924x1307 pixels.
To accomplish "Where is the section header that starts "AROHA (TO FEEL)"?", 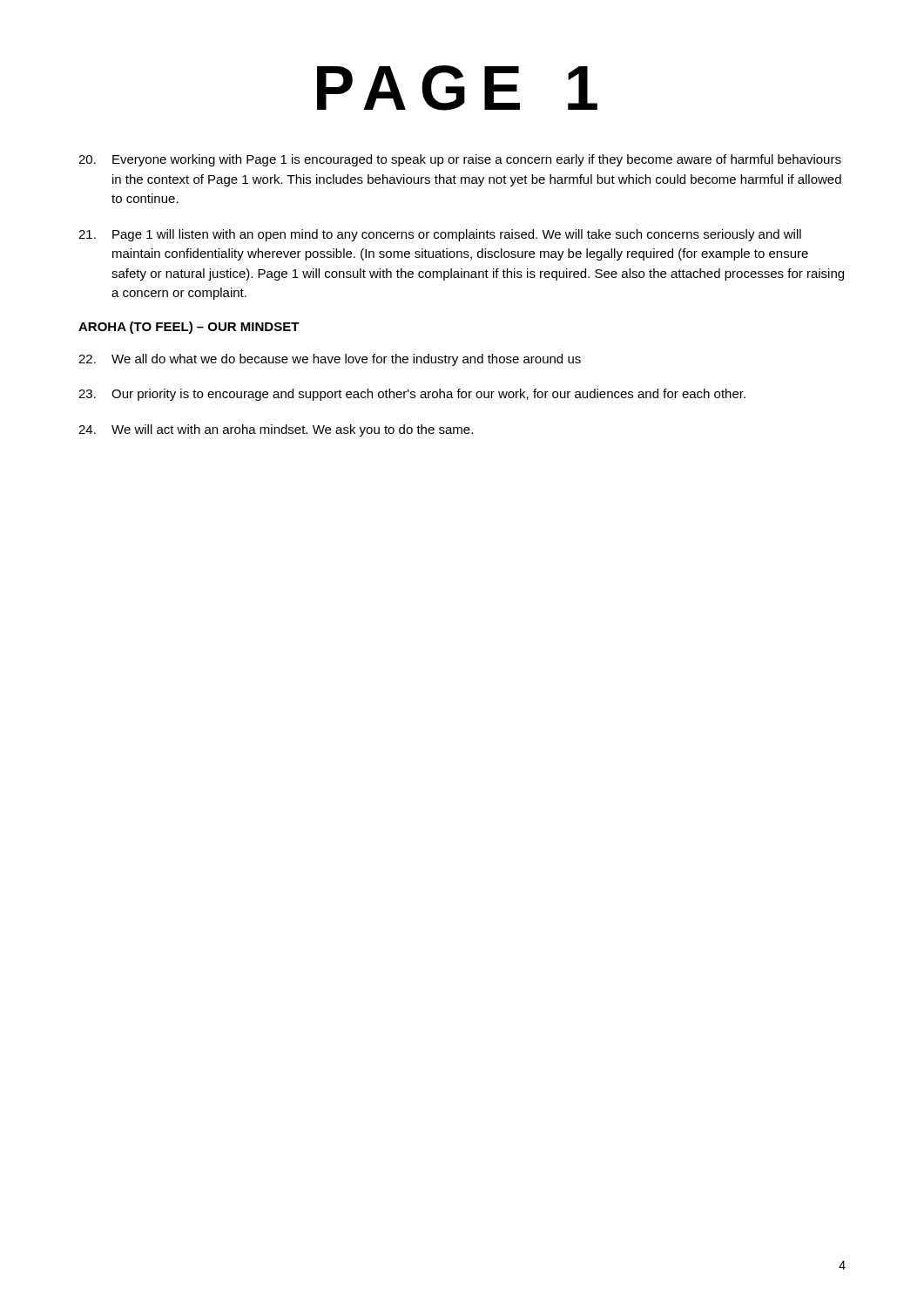I will 189,326.
